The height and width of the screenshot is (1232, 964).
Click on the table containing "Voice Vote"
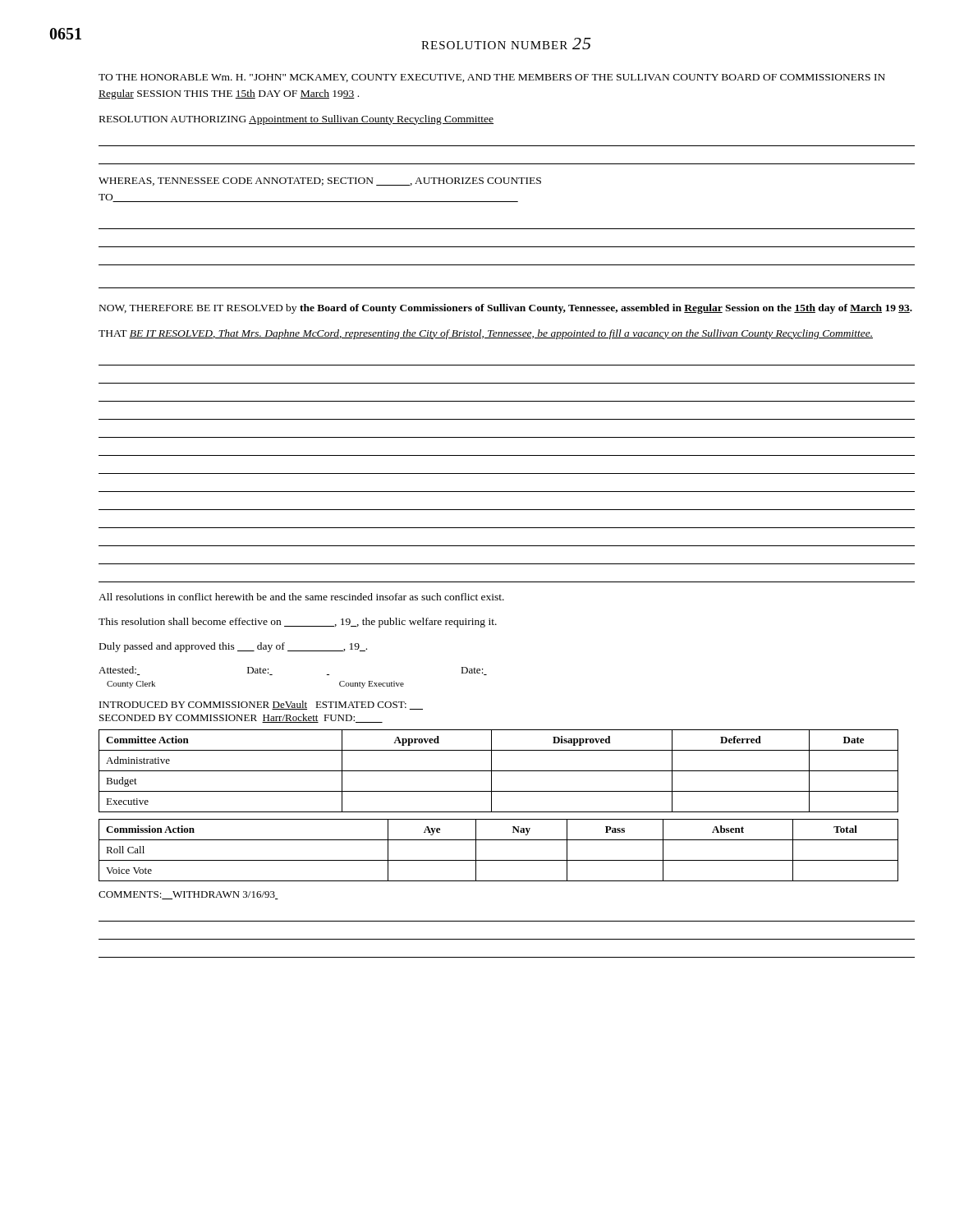pos(507,850)
